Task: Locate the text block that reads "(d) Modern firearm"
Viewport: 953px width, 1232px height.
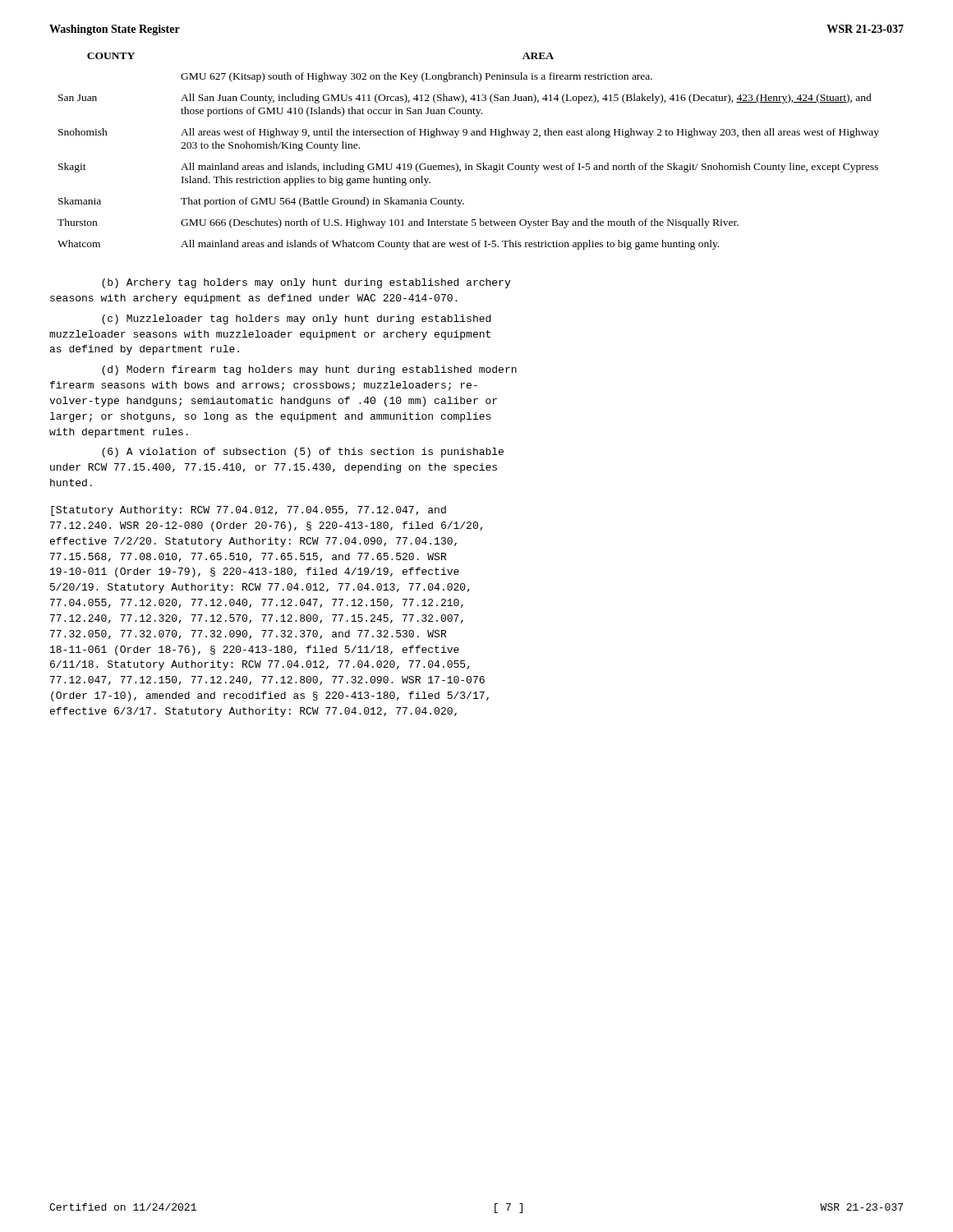Action: (283, 401)
